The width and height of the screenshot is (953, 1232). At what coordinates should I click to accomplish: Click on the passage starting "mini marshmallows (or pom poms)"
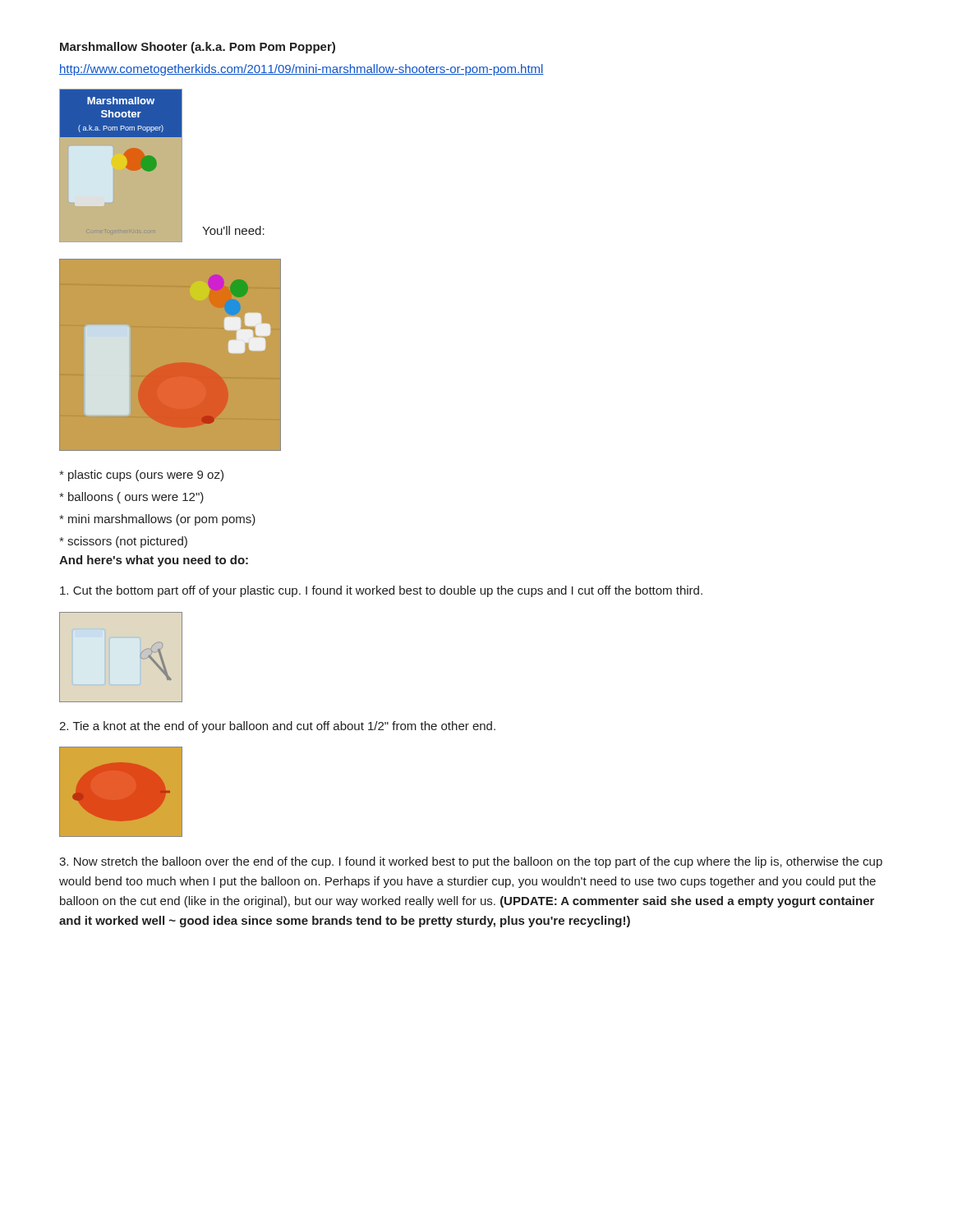point(157,519)
